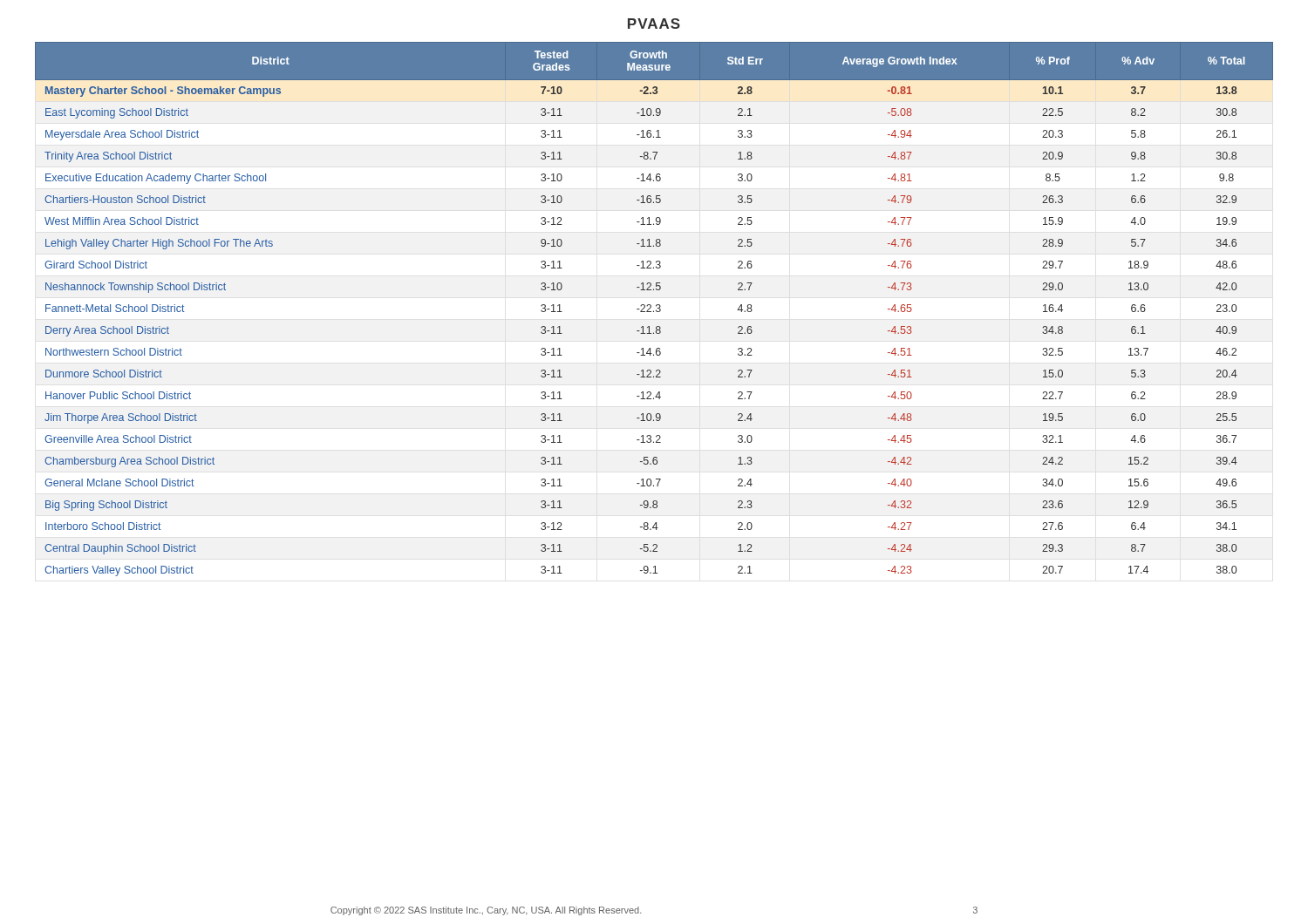Find the table that mentions "Derry Area School"

(x=654, y=312)
